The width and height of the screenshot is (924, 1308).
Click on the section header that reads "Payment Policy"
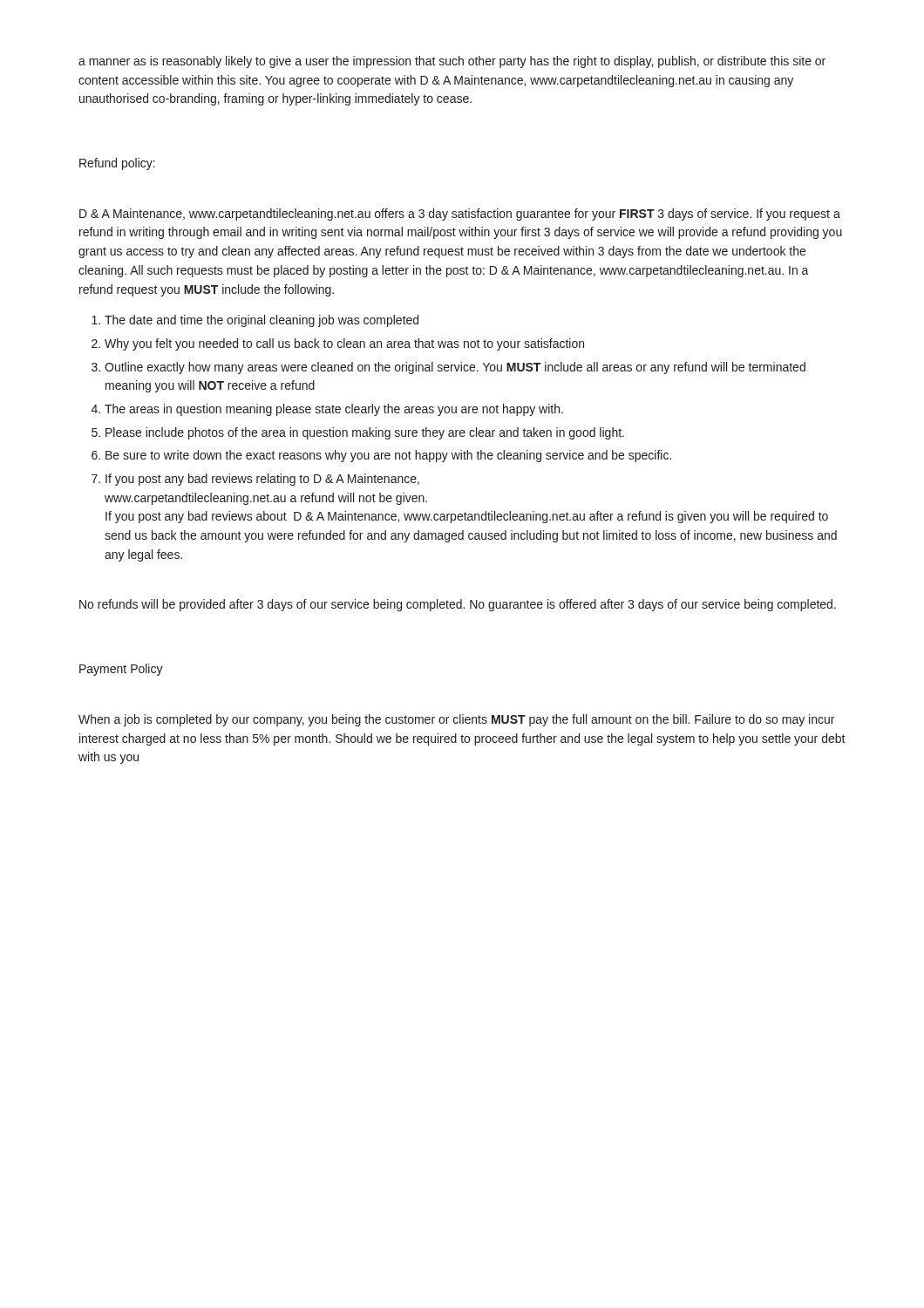click(x=120, y=669)
